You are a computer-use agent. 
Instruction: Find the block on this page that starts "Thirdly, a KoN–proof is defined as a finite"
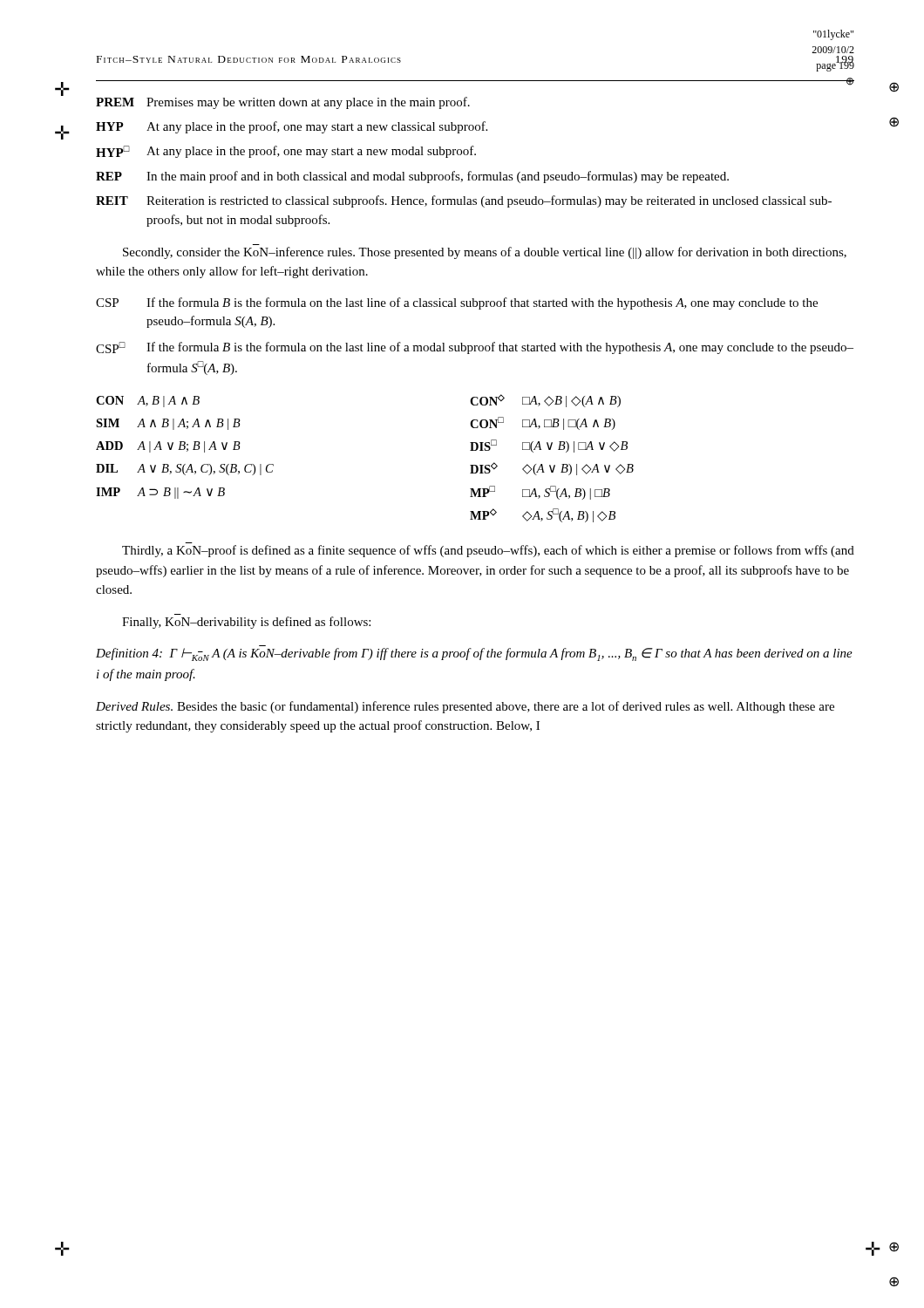point(475,570)
